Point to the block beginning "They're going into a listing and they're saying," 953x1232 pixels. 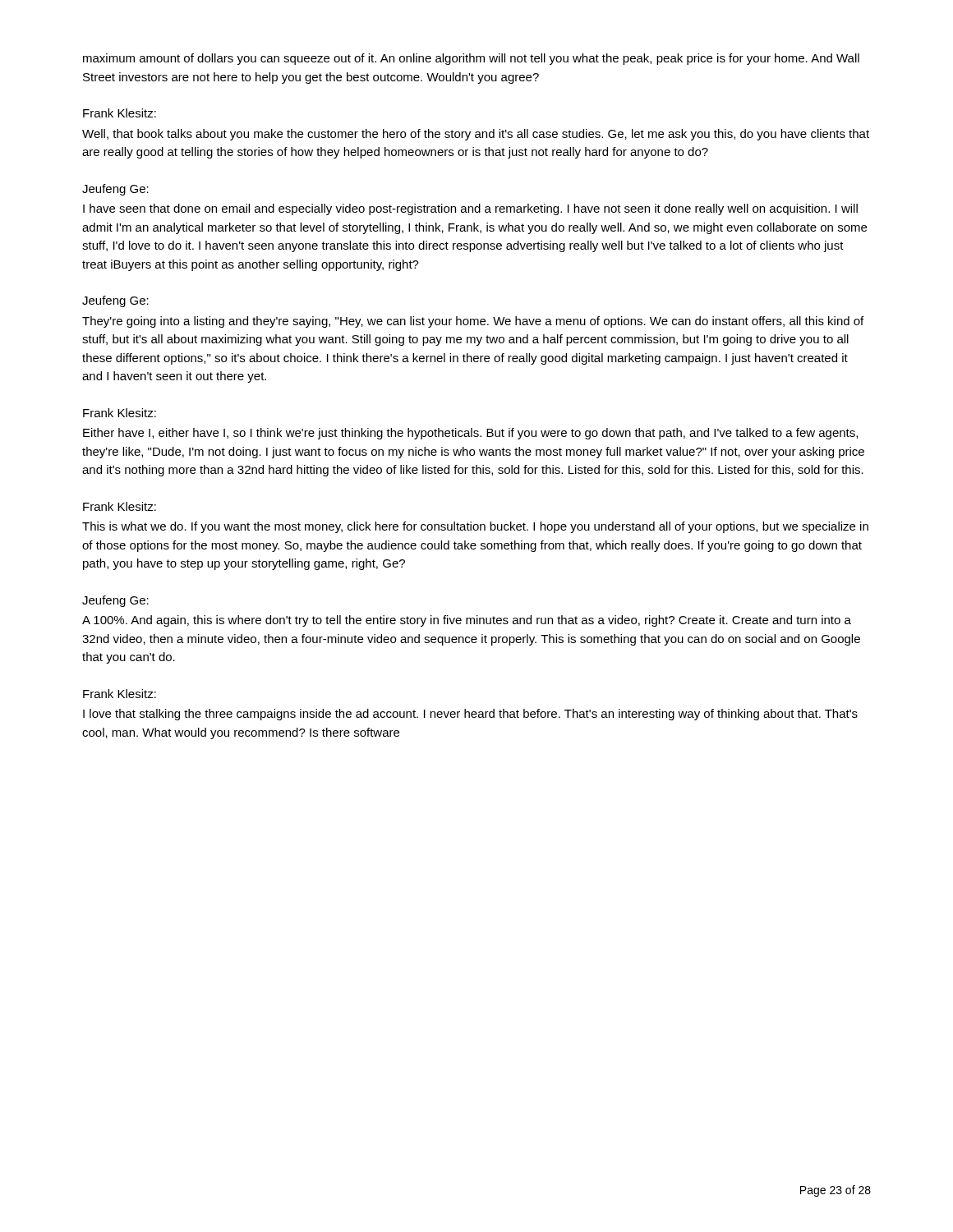pyautogui.click(x=473, y=348)
